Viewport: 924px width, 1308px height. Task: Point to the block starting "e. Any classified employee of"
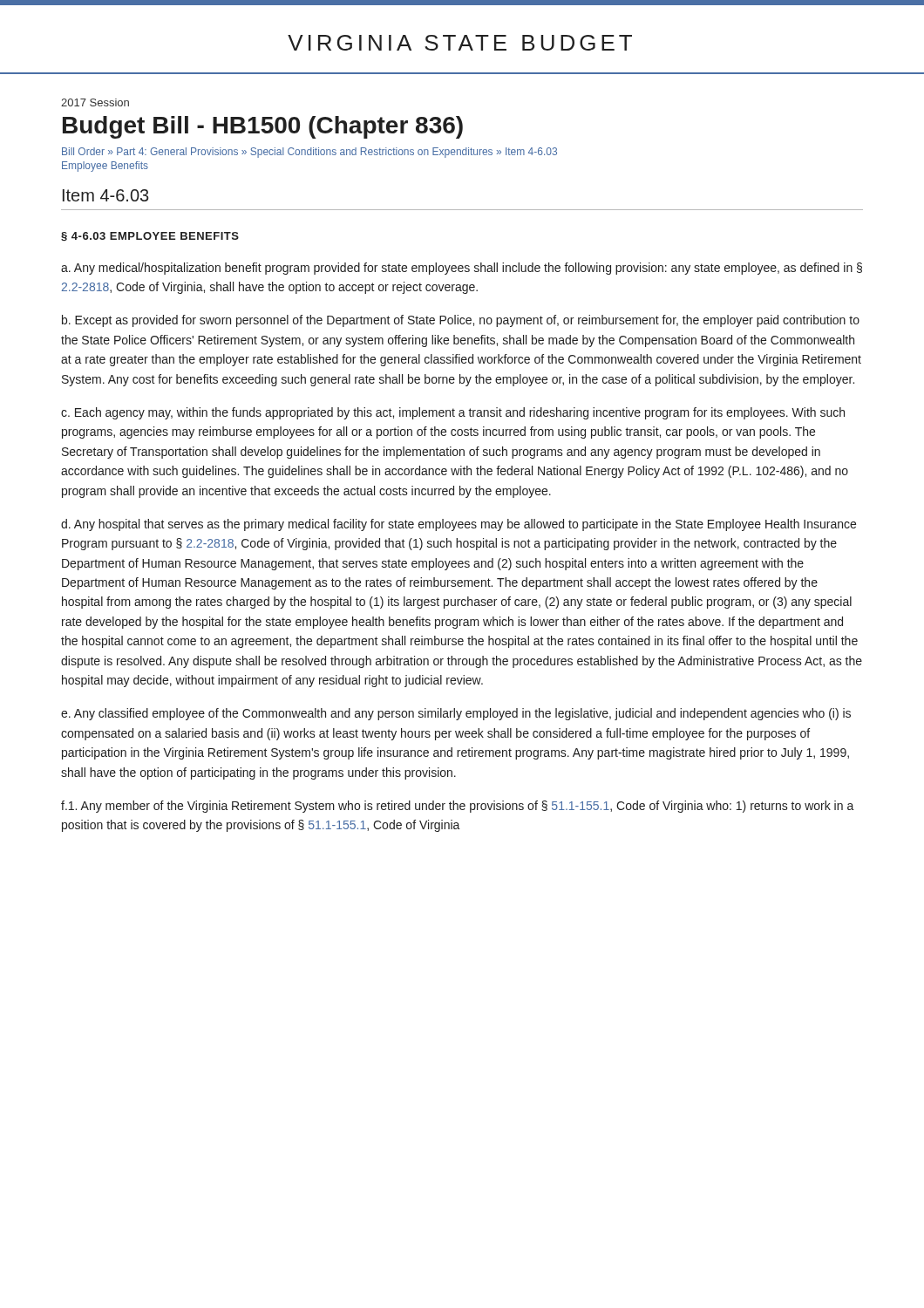click(456, 743)
